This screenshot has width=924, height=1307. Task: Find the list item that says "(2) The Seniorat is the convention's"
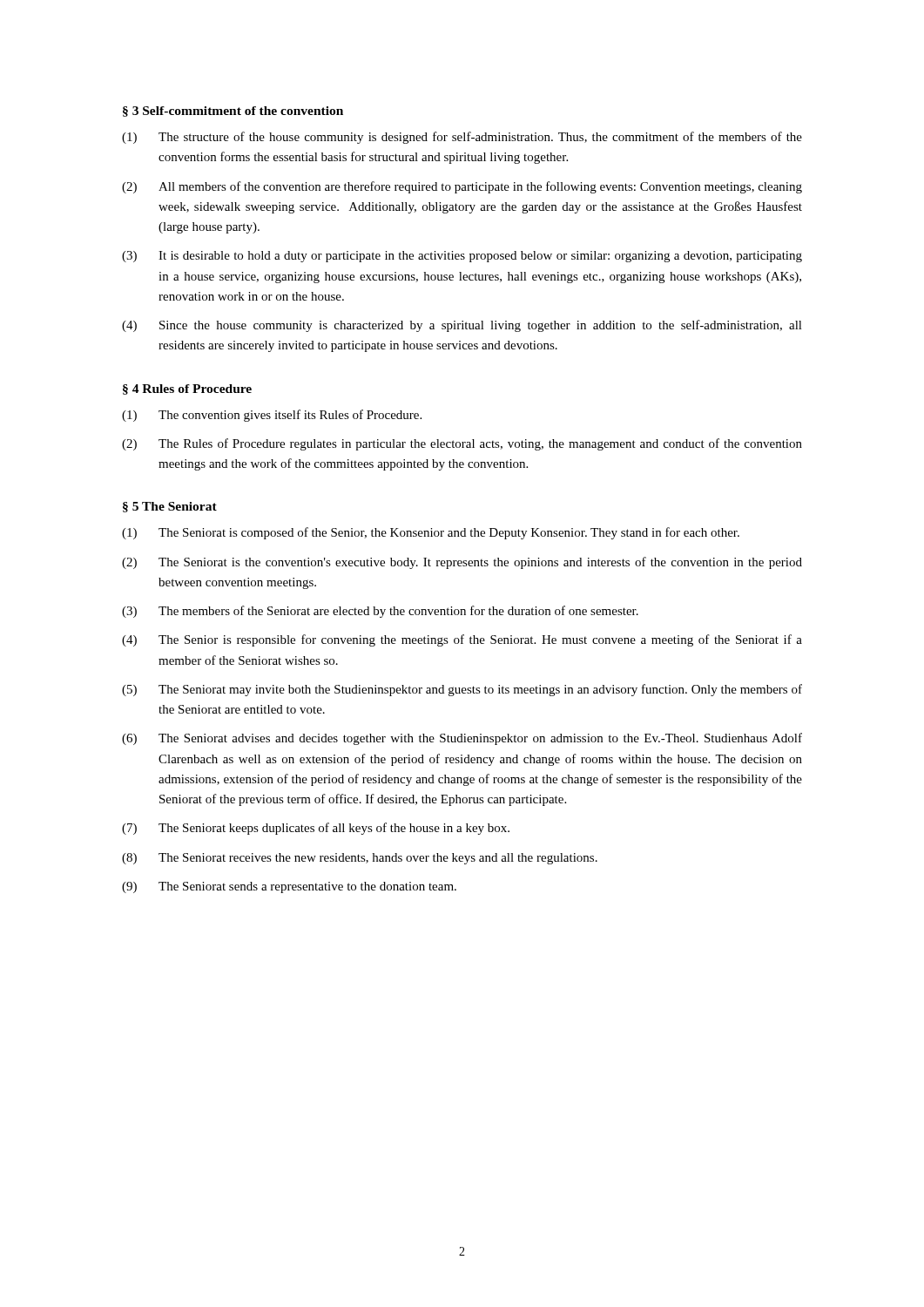click(462, 572)
